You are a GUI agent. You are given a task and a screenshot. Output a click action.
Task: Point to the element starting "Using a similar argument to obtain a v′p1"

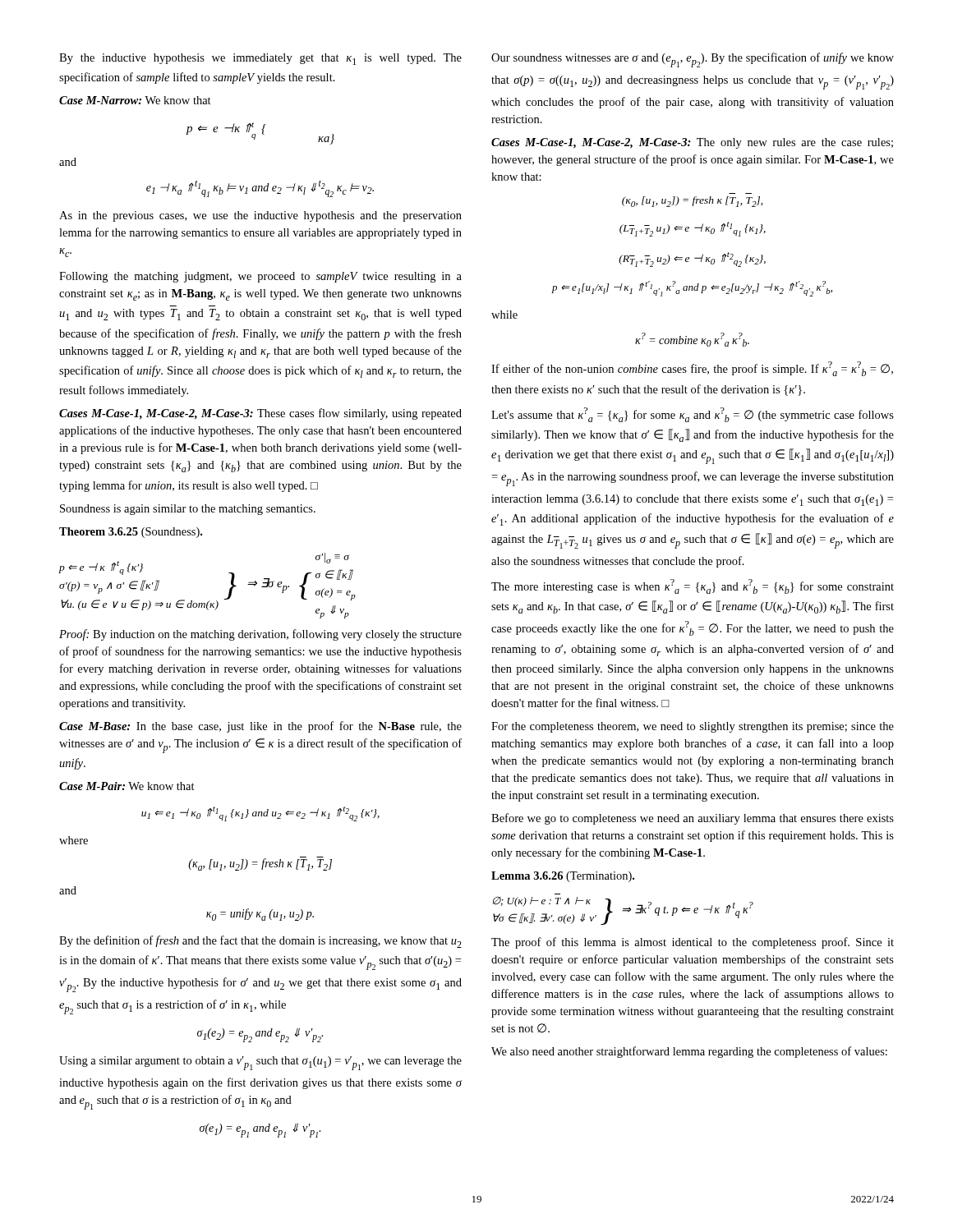click(x=260, y=1083)
